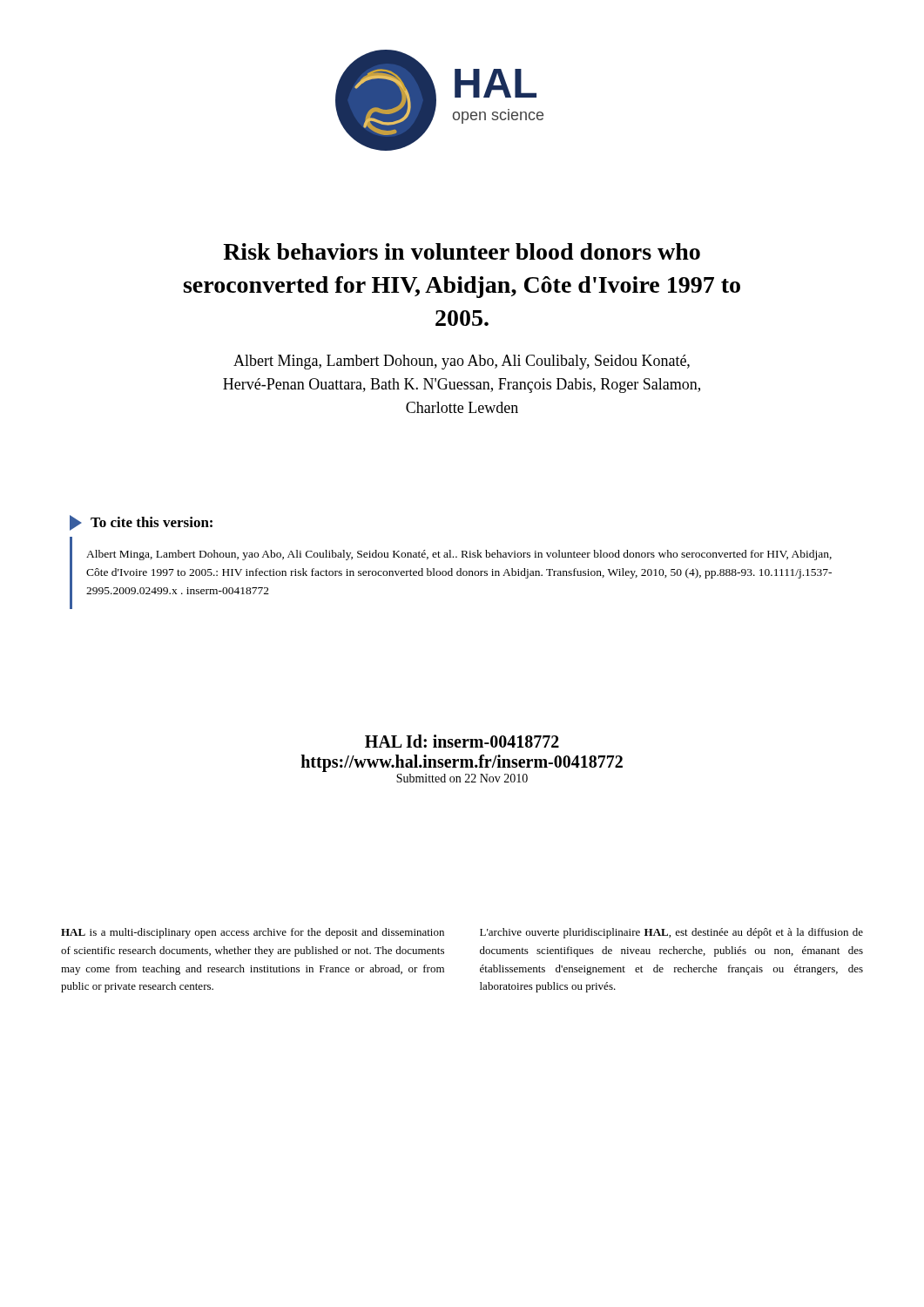Find "To cite this version:" on this page
The width and height of the screenshot is (924, 1307).
point(142,523)
